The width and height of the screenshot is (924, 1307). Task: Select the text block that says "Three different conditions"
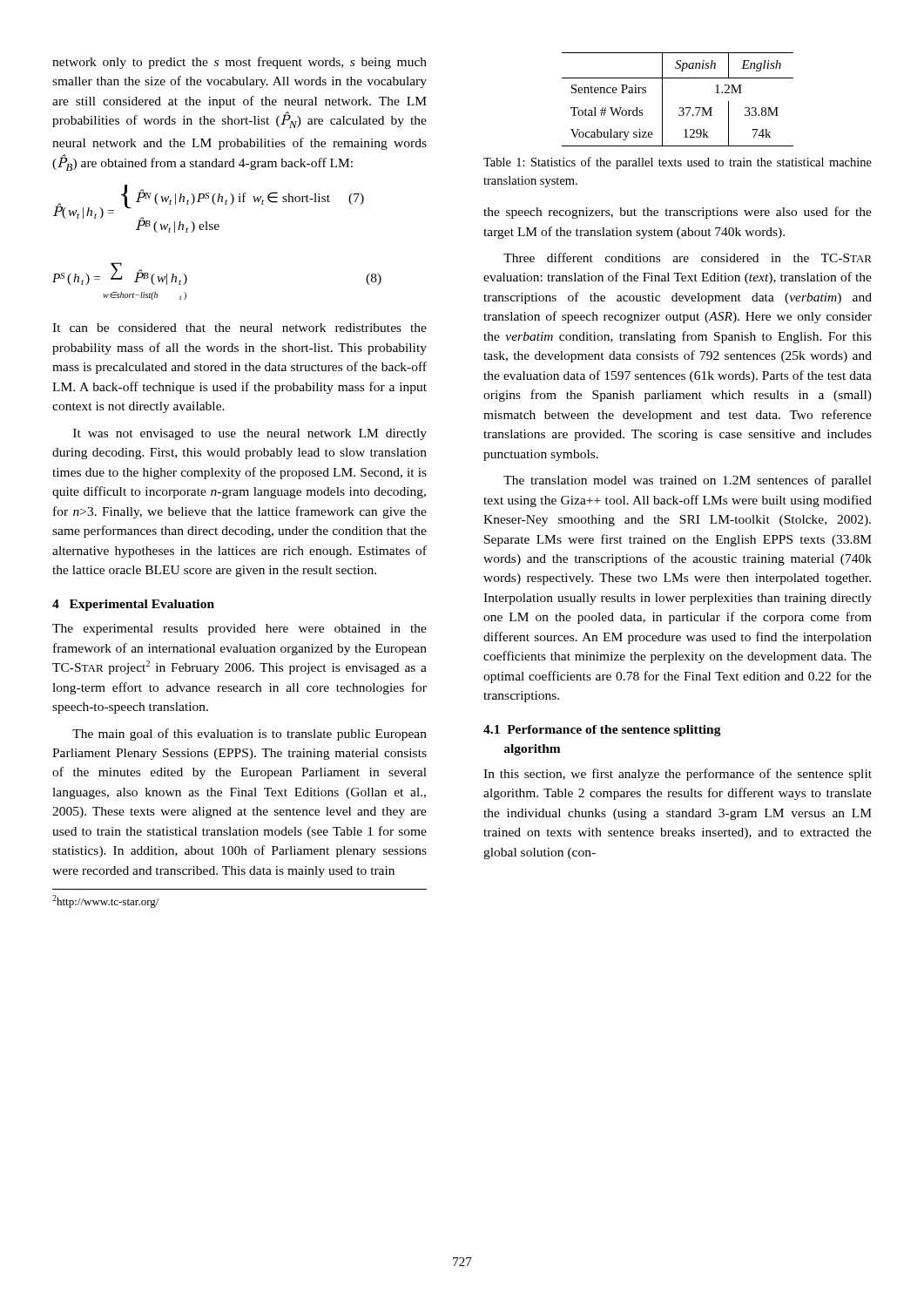coord(678,356)
